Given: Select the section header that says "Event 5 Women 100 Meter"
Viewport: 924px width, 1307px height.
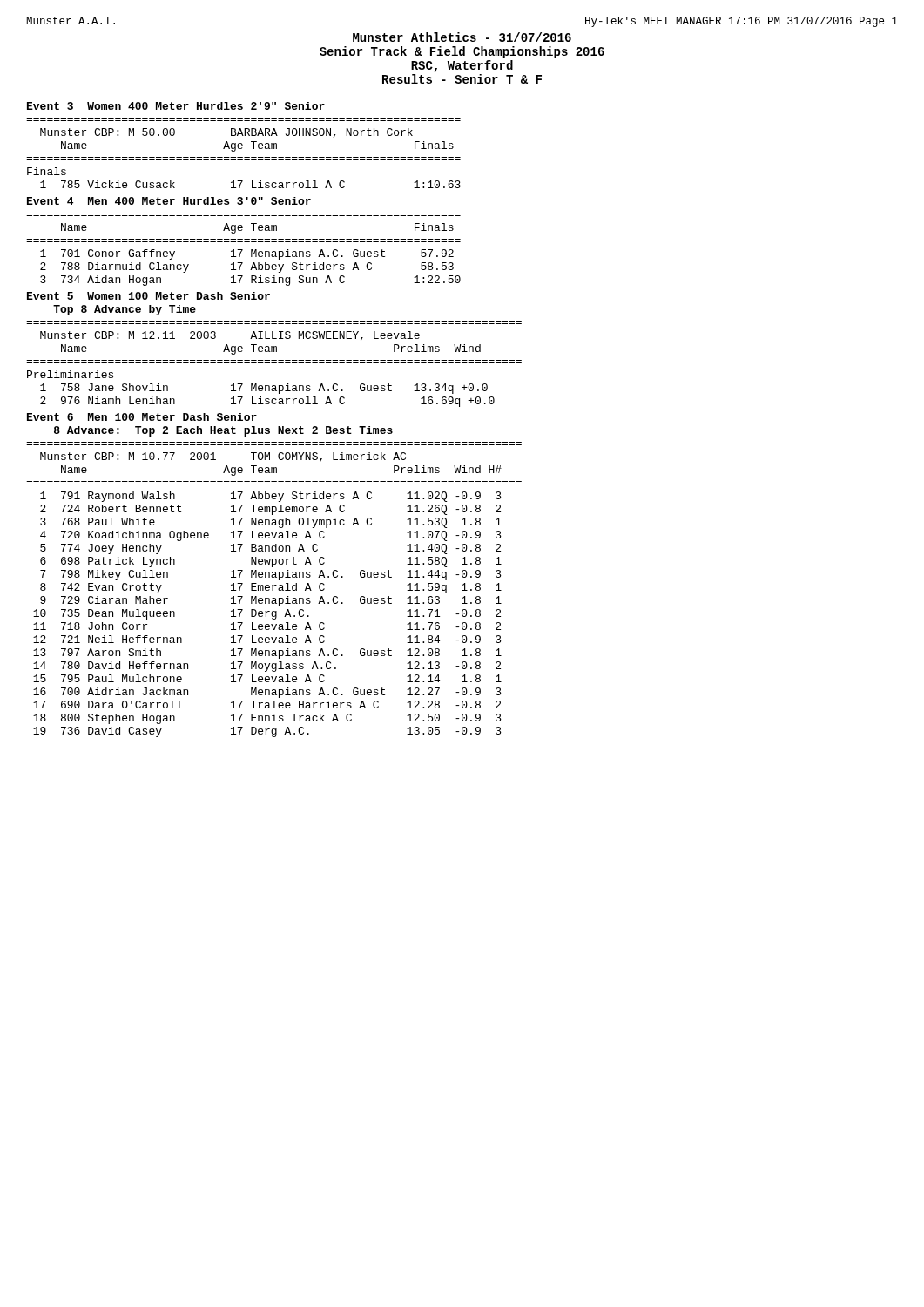Looking at the screenshot, I should point(148,303).
